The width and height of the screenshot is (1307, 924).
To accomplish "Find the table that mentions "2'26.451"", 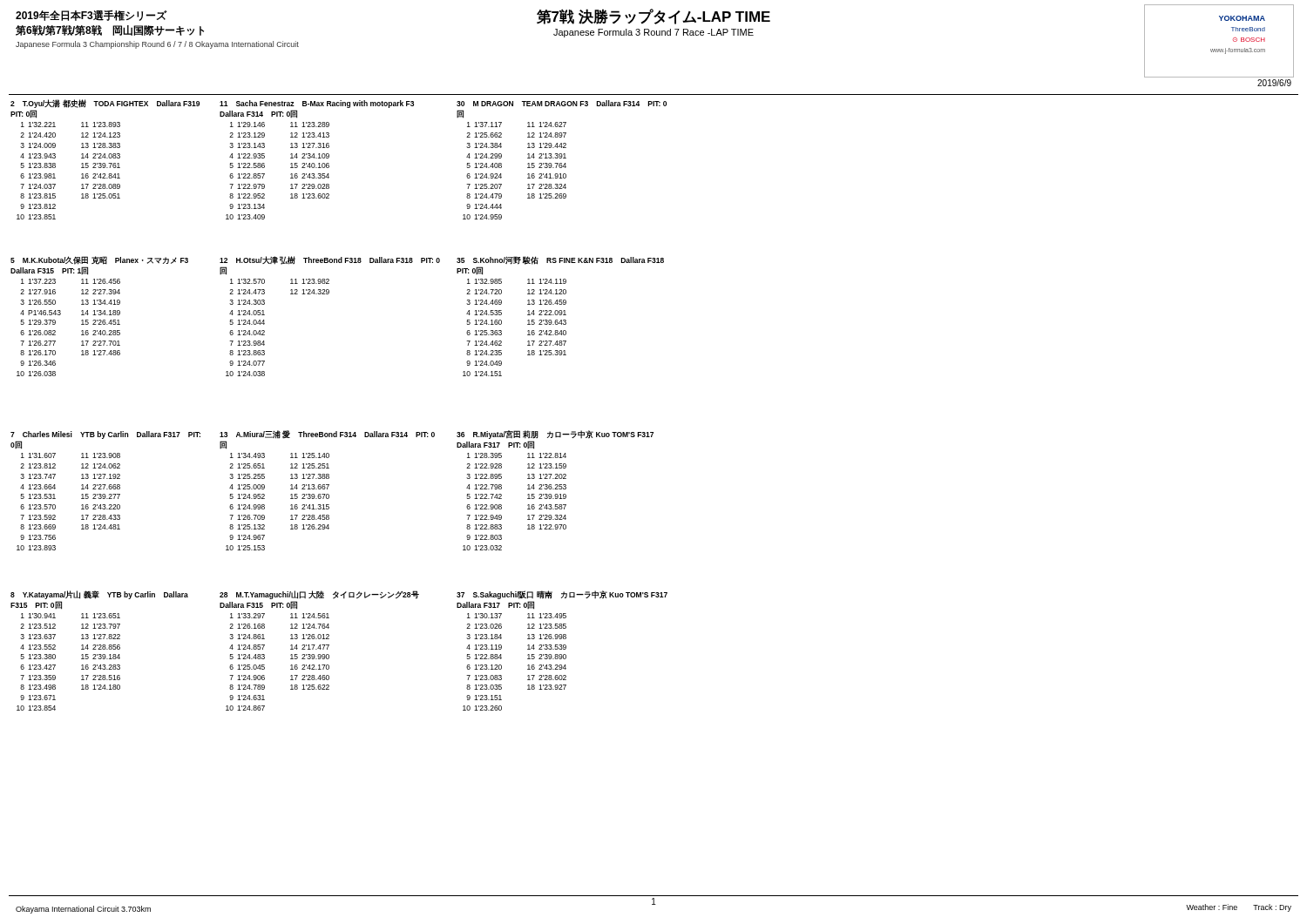I will 106,318.
